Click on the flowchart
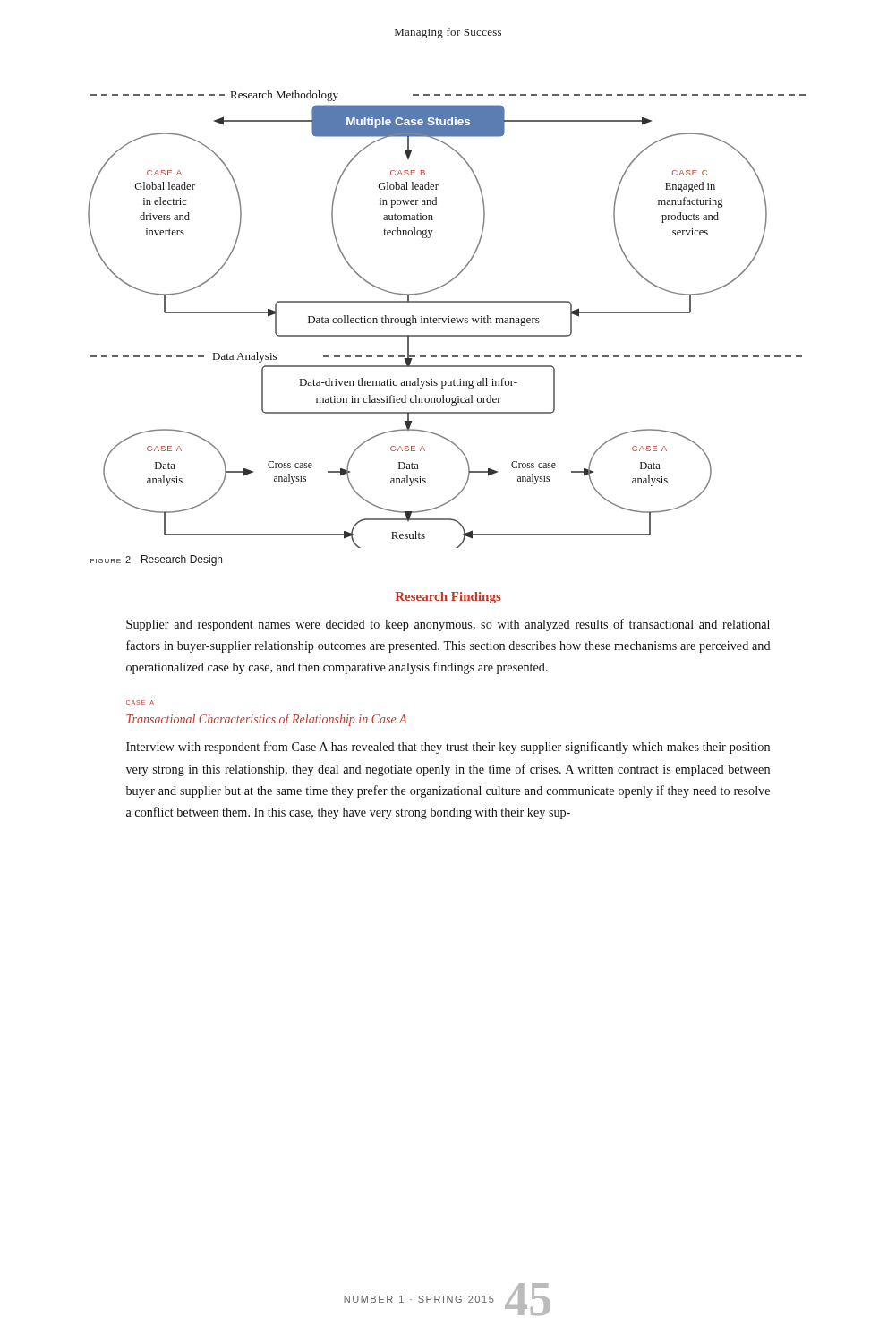896x1343 pixels. [x=448, y=298]
